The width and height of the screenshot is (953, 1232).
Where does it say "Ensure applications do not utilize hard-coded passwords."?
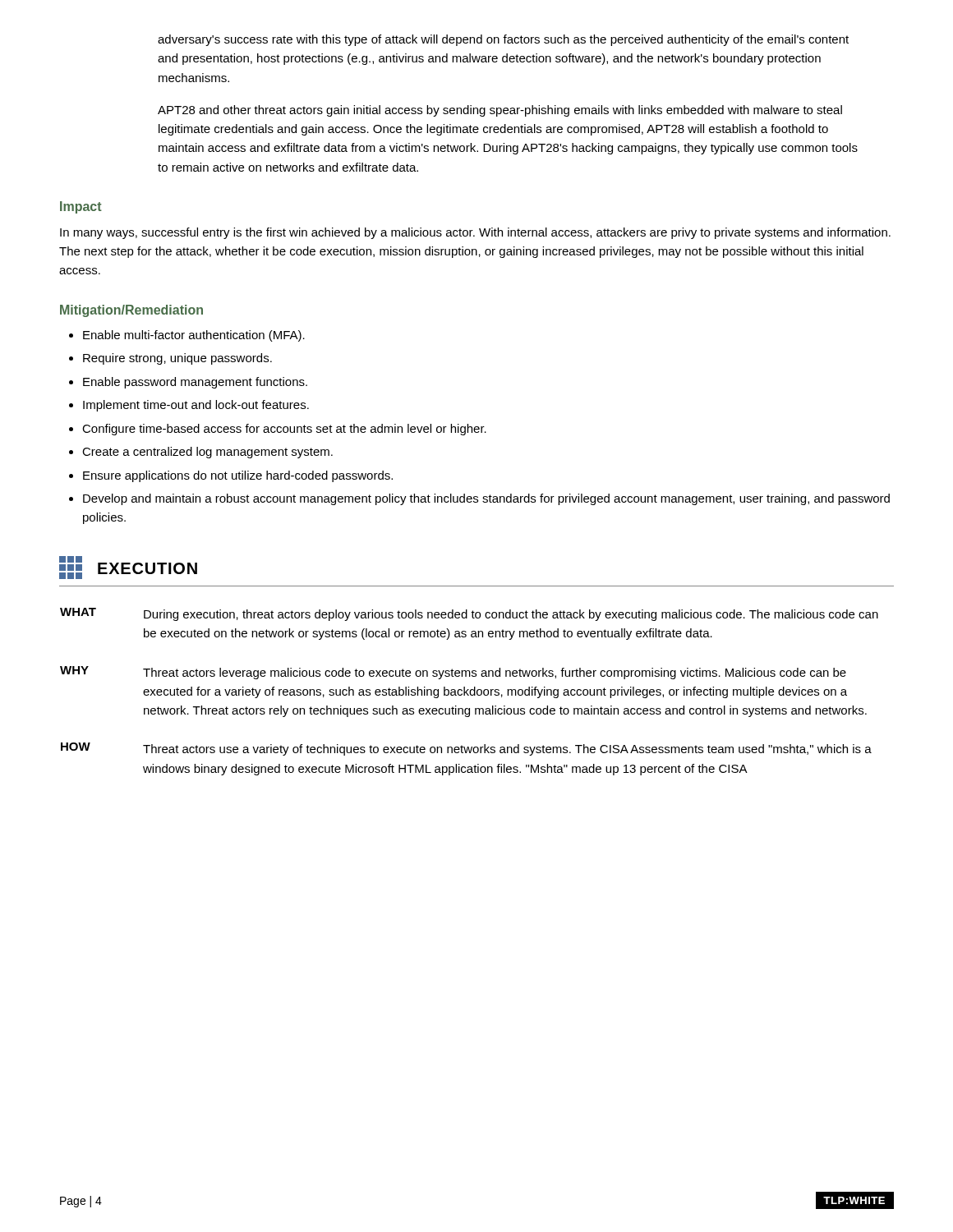238,475
